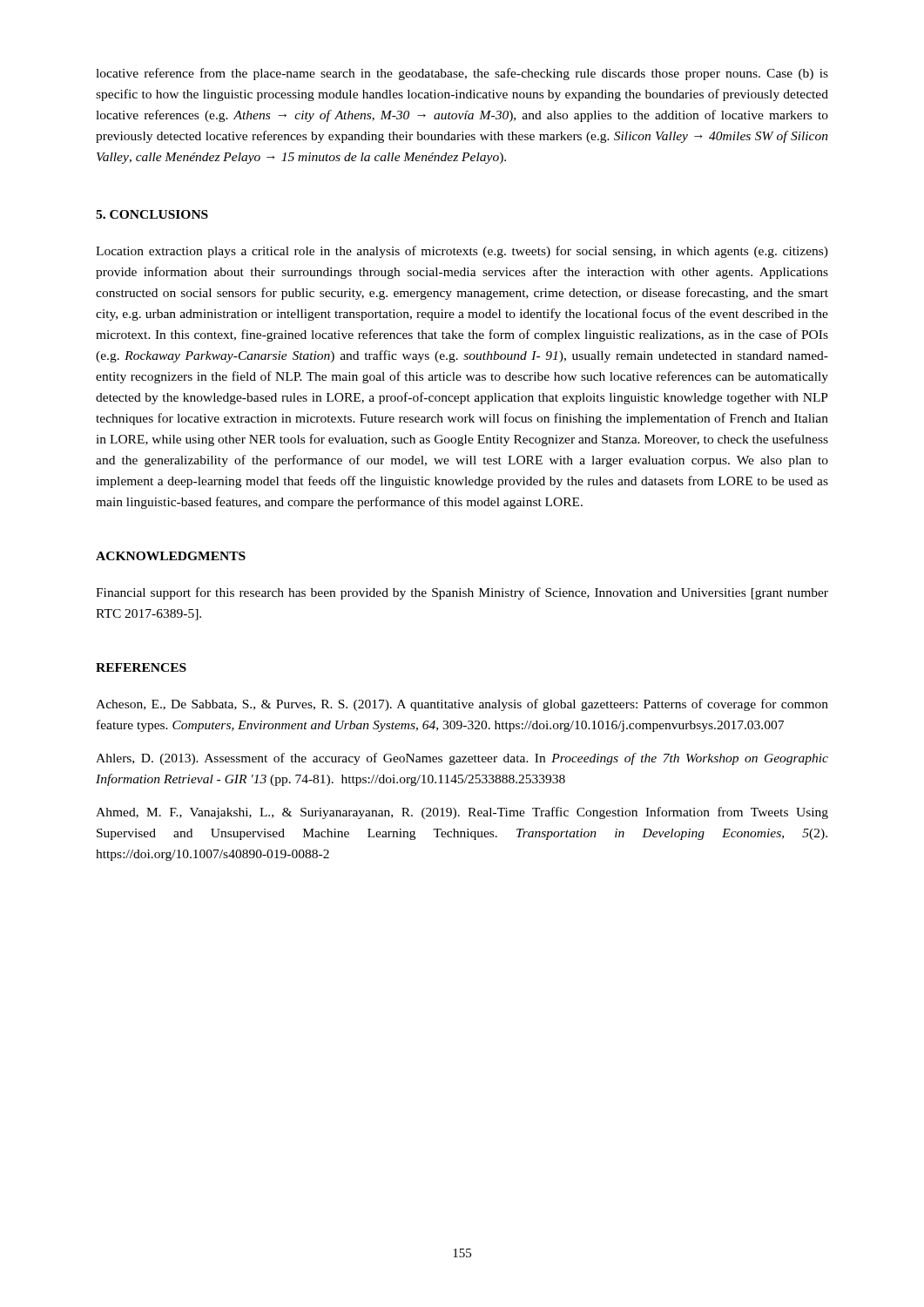Locate the text block starting "Ahmed, M. F., Vanajakshi, L., & Suriyanarayanan, R."
The image size is (924, 1307).
pyautogui.click(x=462, y=833)
